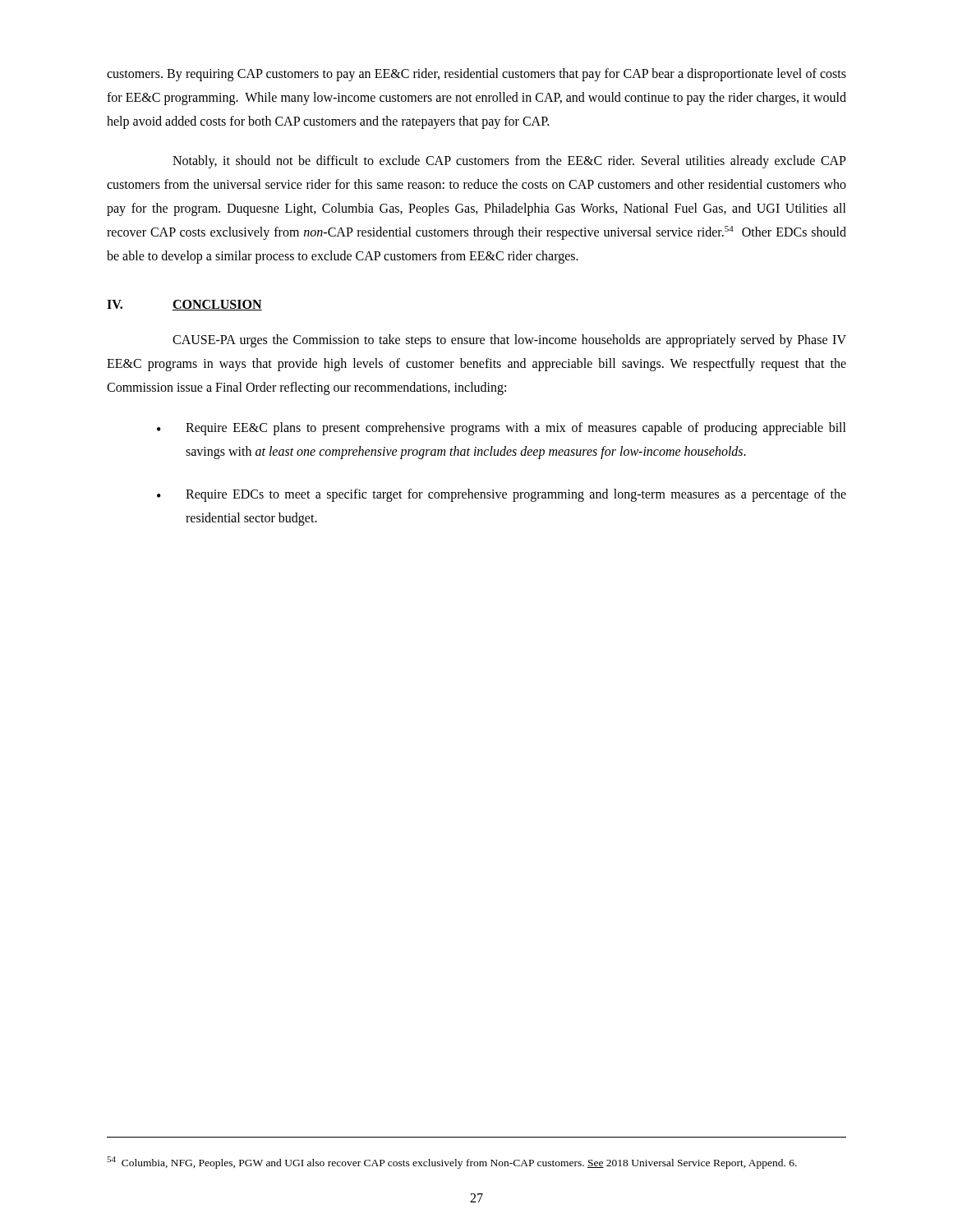Locate the block of text that opens with "Notably, it should"
The height and width of the screenshot is (1232, 953).
click(476, 209)
